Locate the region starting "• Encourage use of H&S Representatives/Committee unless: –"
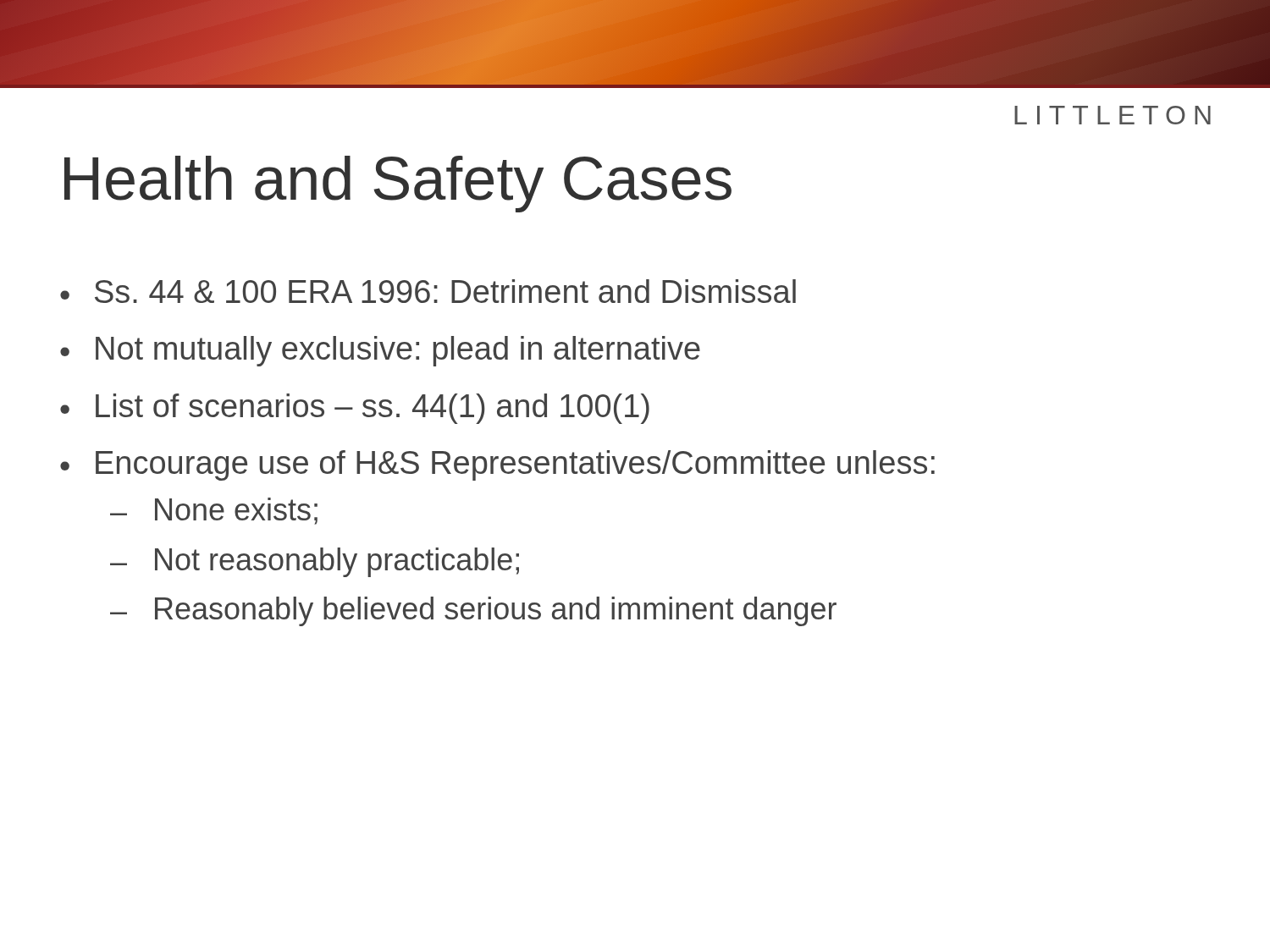The height and width of the screenshot is (952, 1270). (x=497, y=465)
